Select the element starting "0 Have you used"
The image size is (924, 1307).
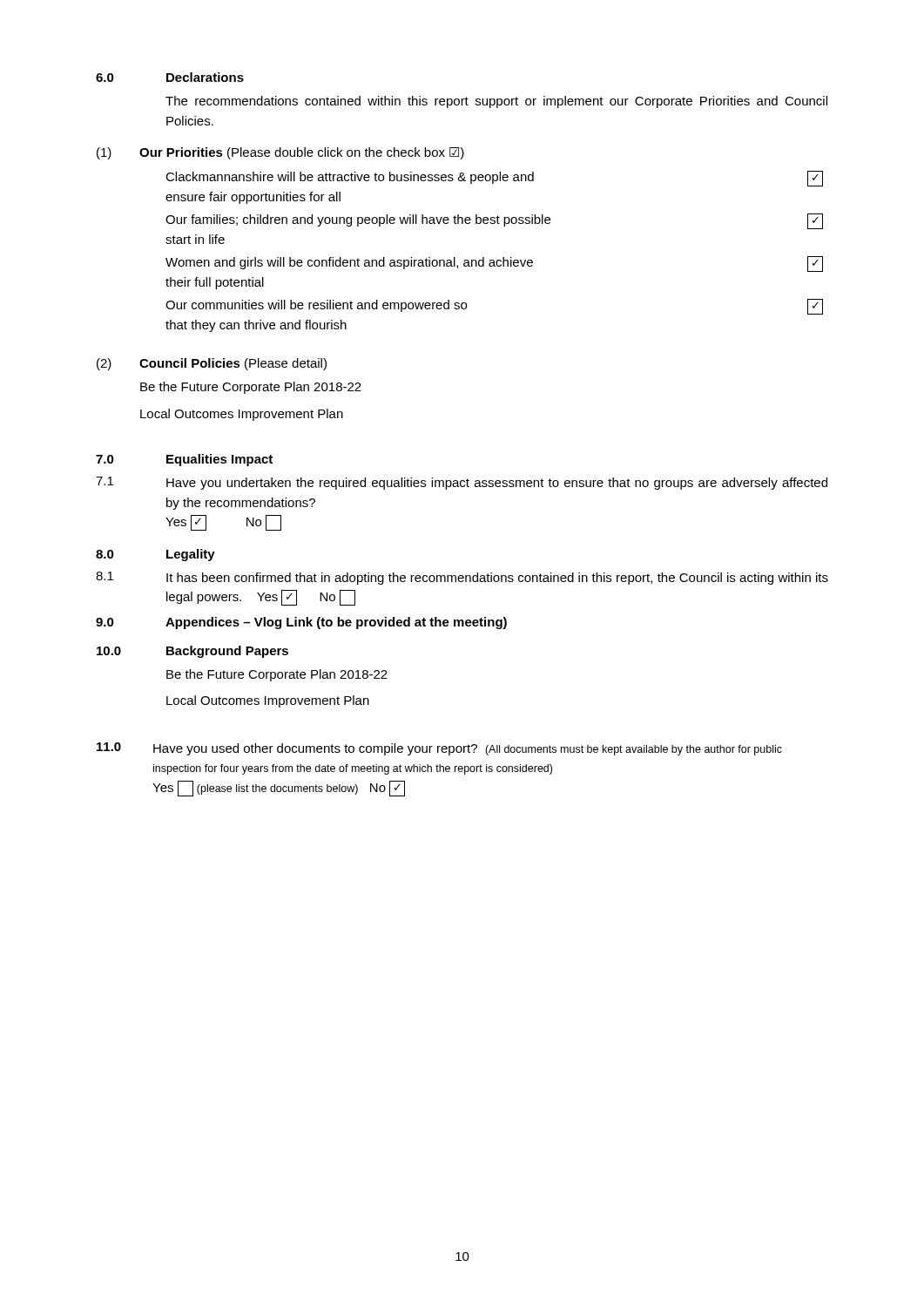tap(462, 768)
